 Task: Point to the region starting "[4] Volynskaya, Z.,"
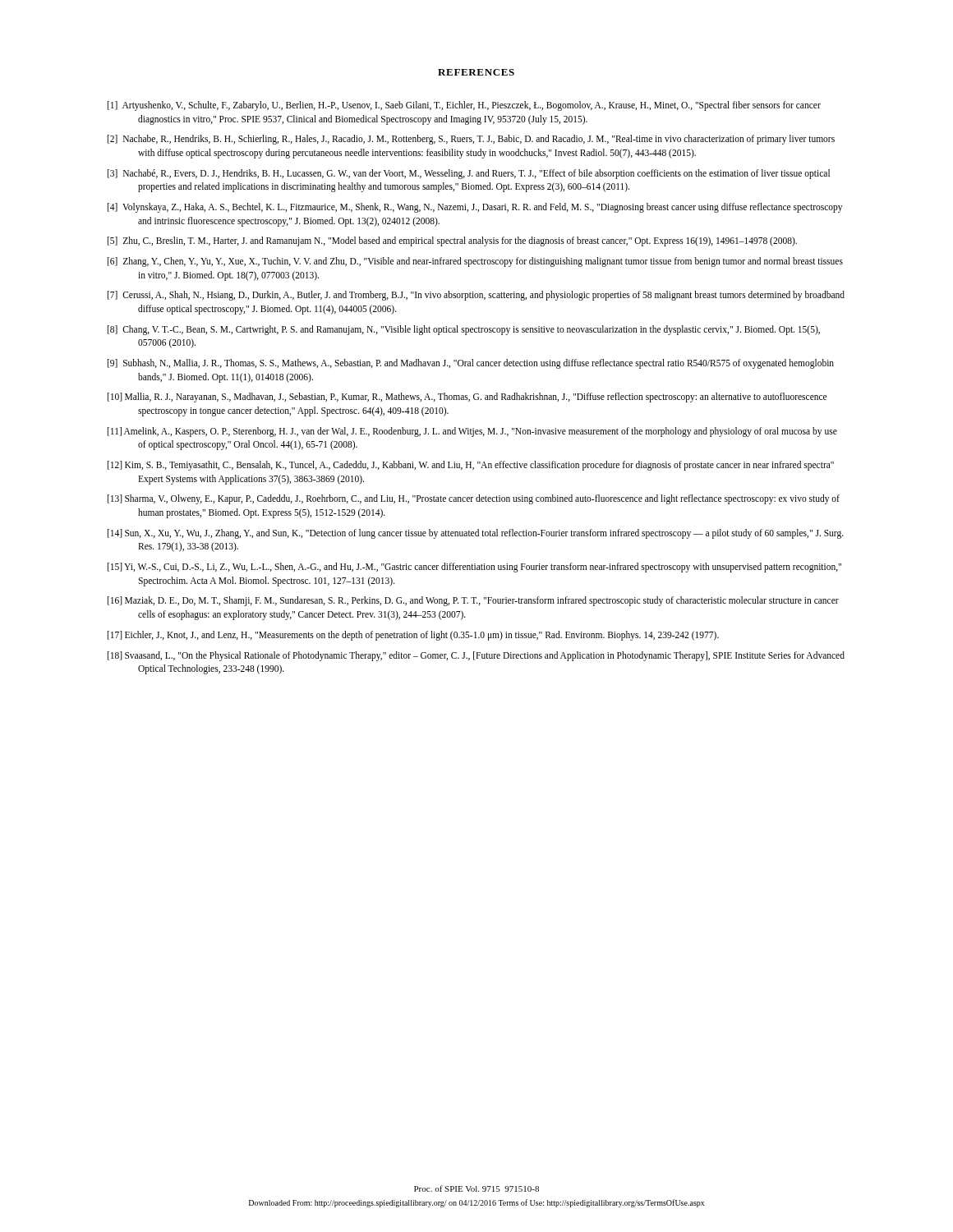click(475, 214)
